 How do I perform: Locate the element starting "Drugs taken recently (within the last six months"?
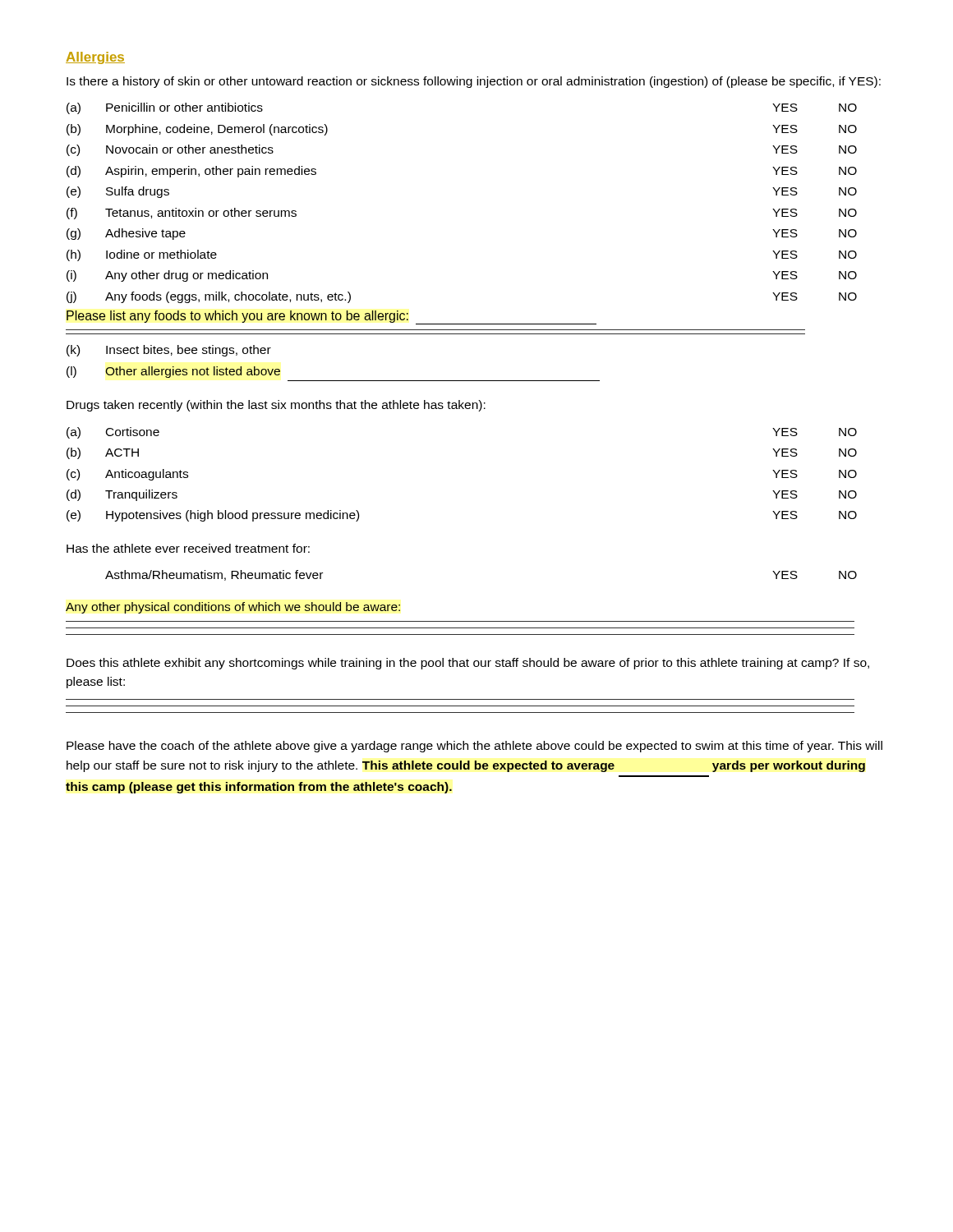[x=276, y=405]
